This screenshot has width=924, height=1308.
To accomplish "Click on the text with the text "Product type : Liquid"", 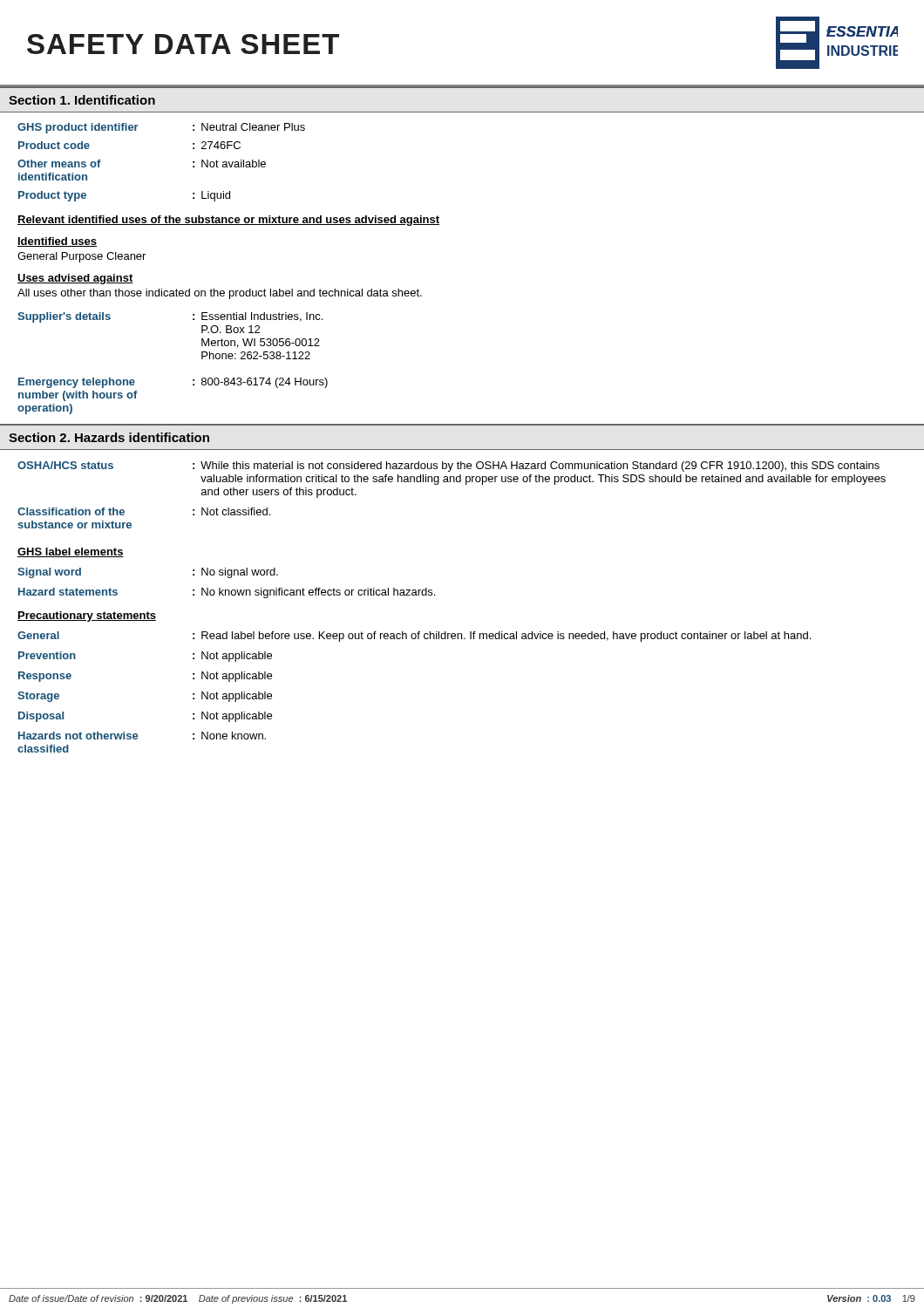I will coord(52,196).
